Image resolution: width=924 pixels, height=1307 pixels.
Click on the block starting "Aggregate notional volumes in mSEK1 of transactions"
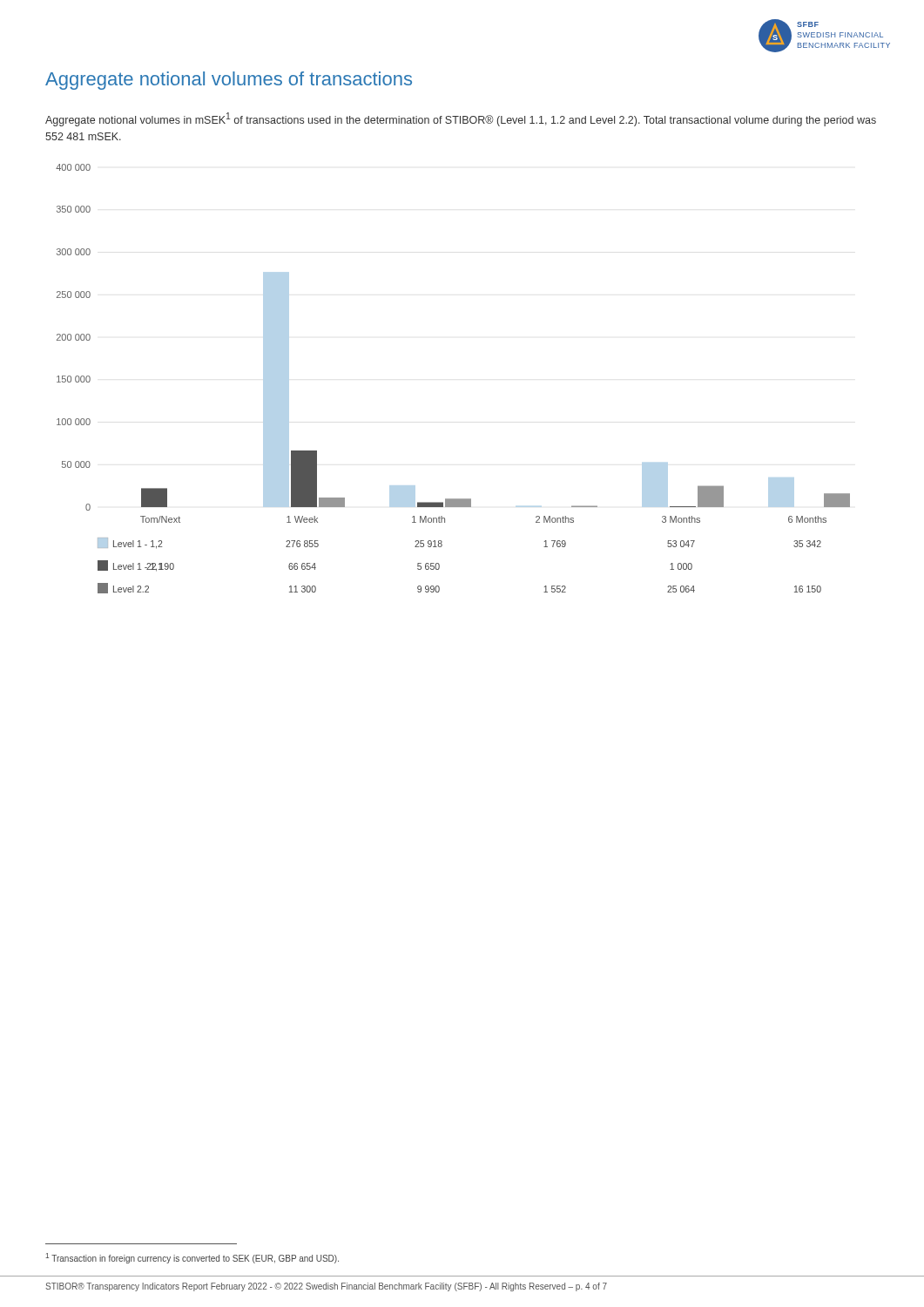click(461, 127)
